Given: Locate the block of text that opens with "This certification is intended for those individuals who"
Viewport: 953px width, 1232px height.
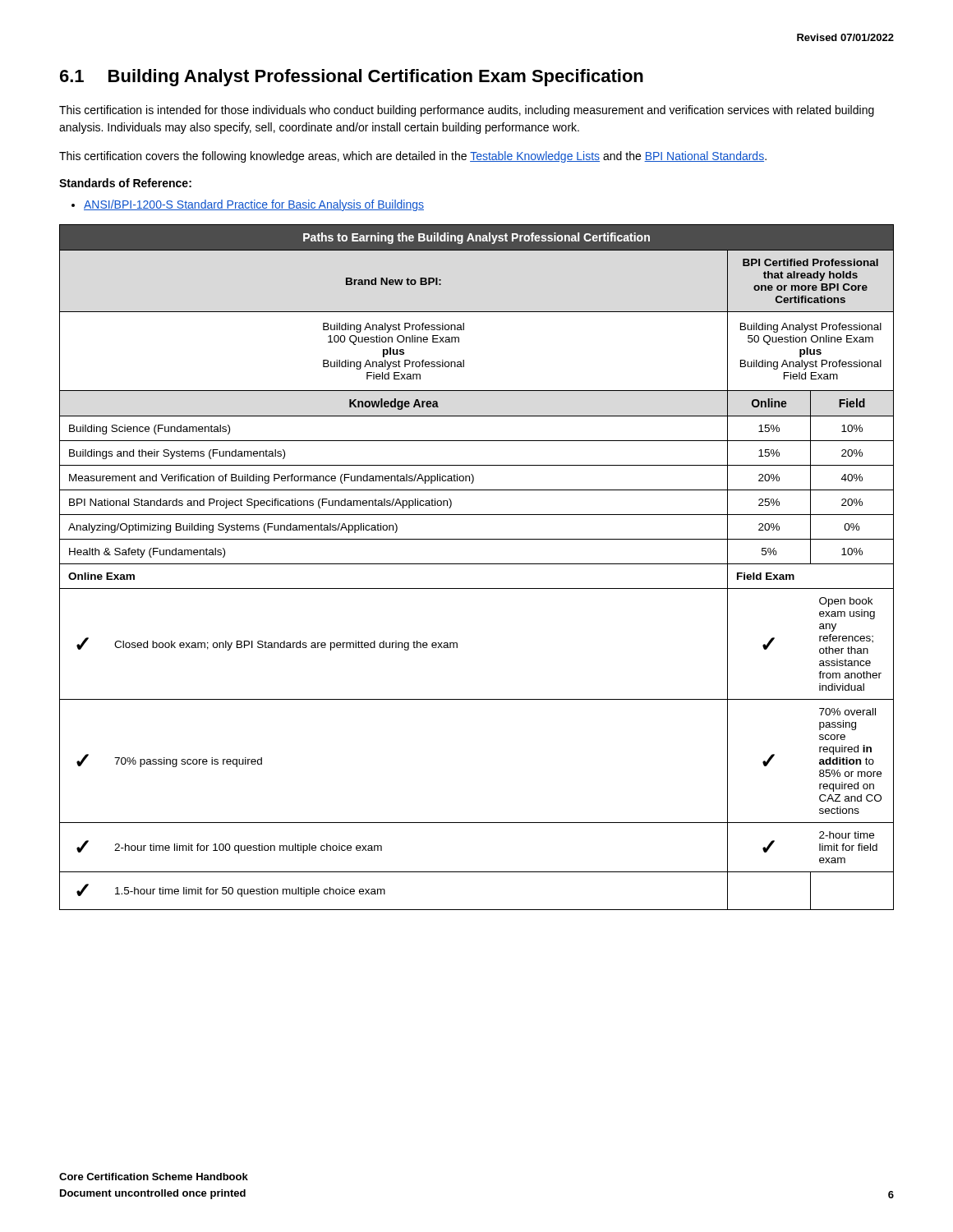Looking at the screenshot, I should click(x=467, y=119).
